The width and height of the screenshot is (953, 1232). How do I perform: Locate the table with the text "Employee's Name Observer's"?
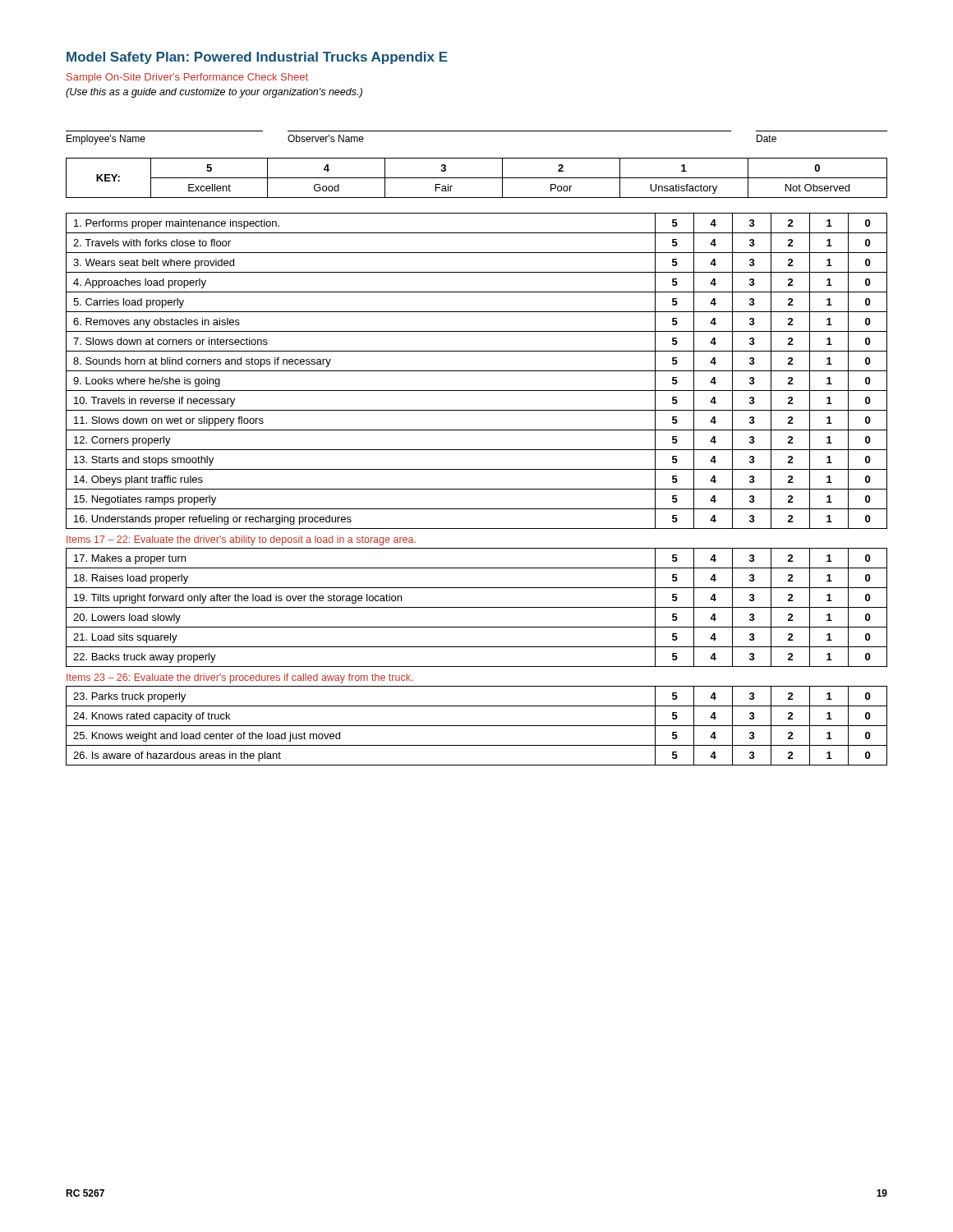click(476, 130)
